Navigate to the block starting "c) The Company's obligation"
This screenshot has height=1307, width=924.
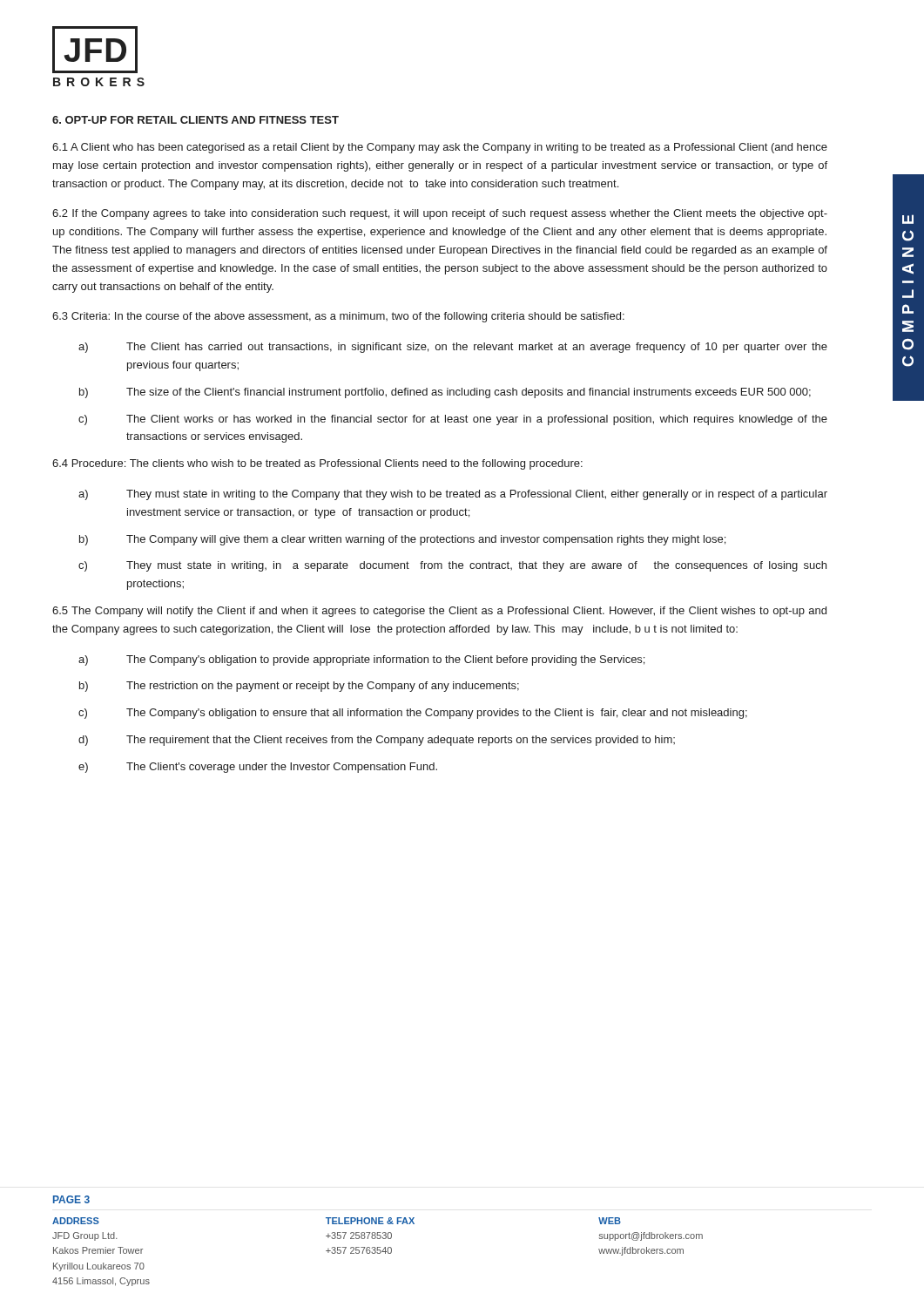pos(440,713)
